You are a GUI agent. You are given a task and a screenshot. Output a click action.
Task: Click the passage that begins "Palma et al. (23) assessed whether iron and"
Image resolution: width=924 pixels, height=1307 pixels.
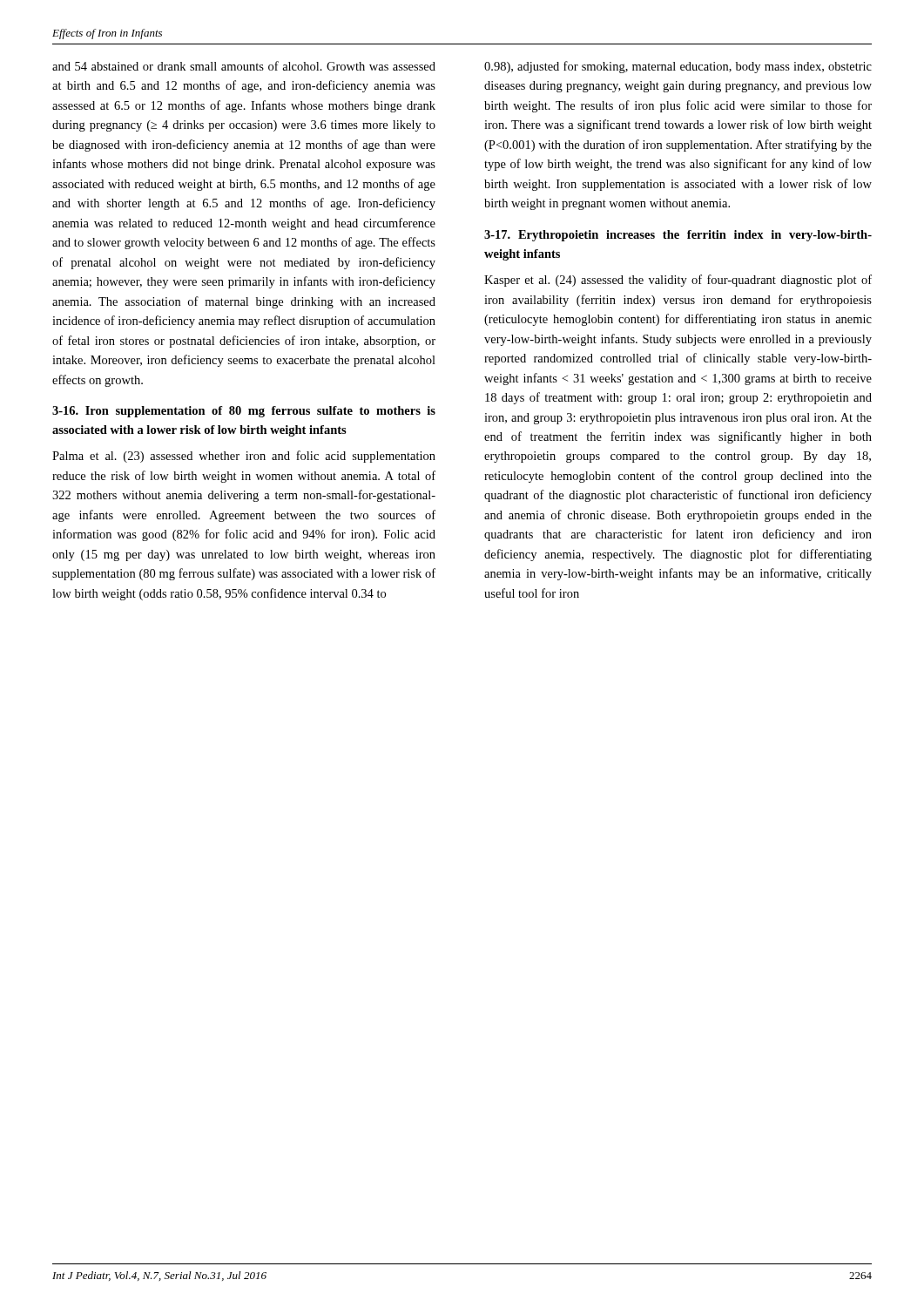click(x=244, y=525)
